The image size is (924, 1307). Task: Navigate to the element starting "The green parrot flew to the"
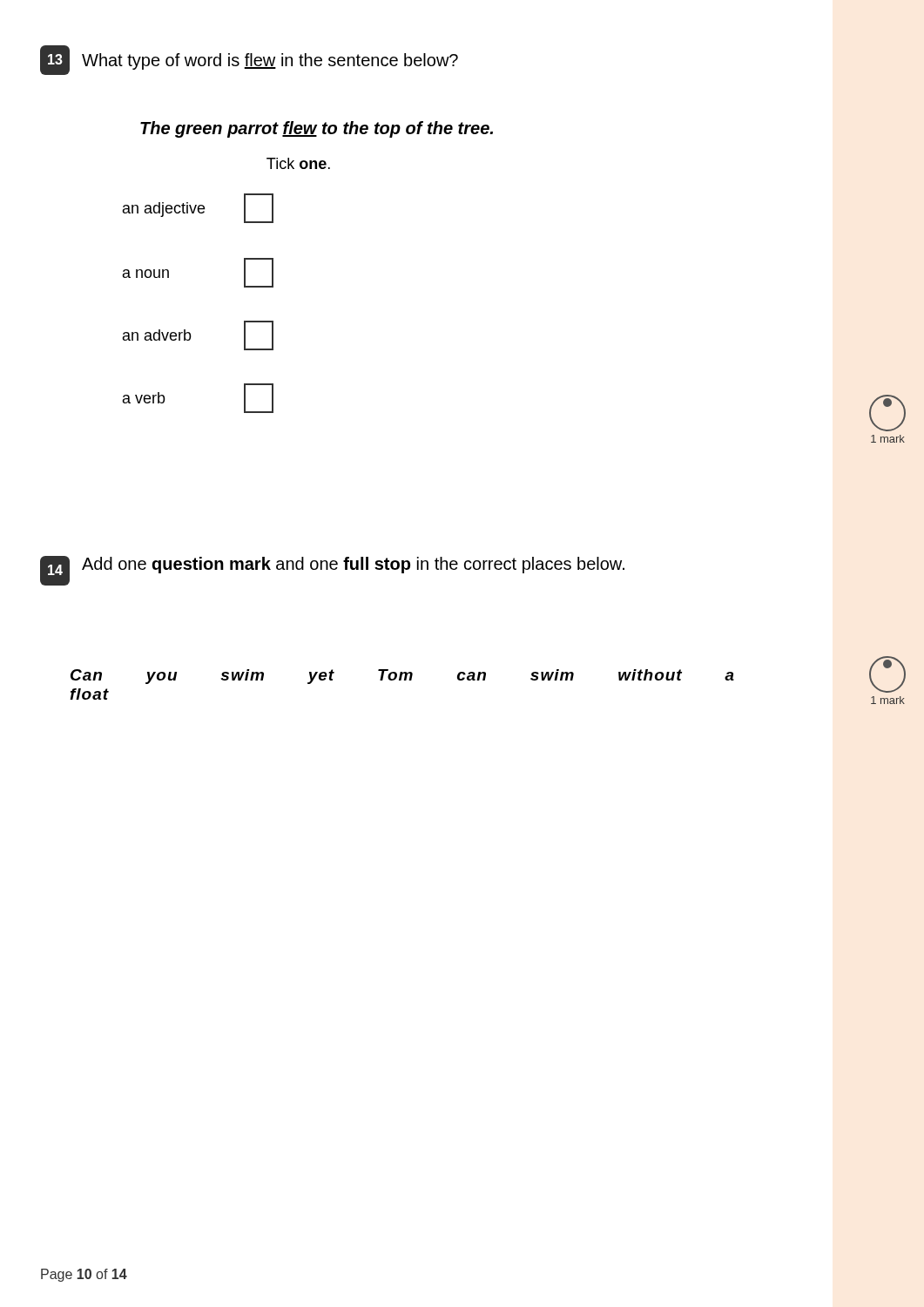[x=317, y=128]
